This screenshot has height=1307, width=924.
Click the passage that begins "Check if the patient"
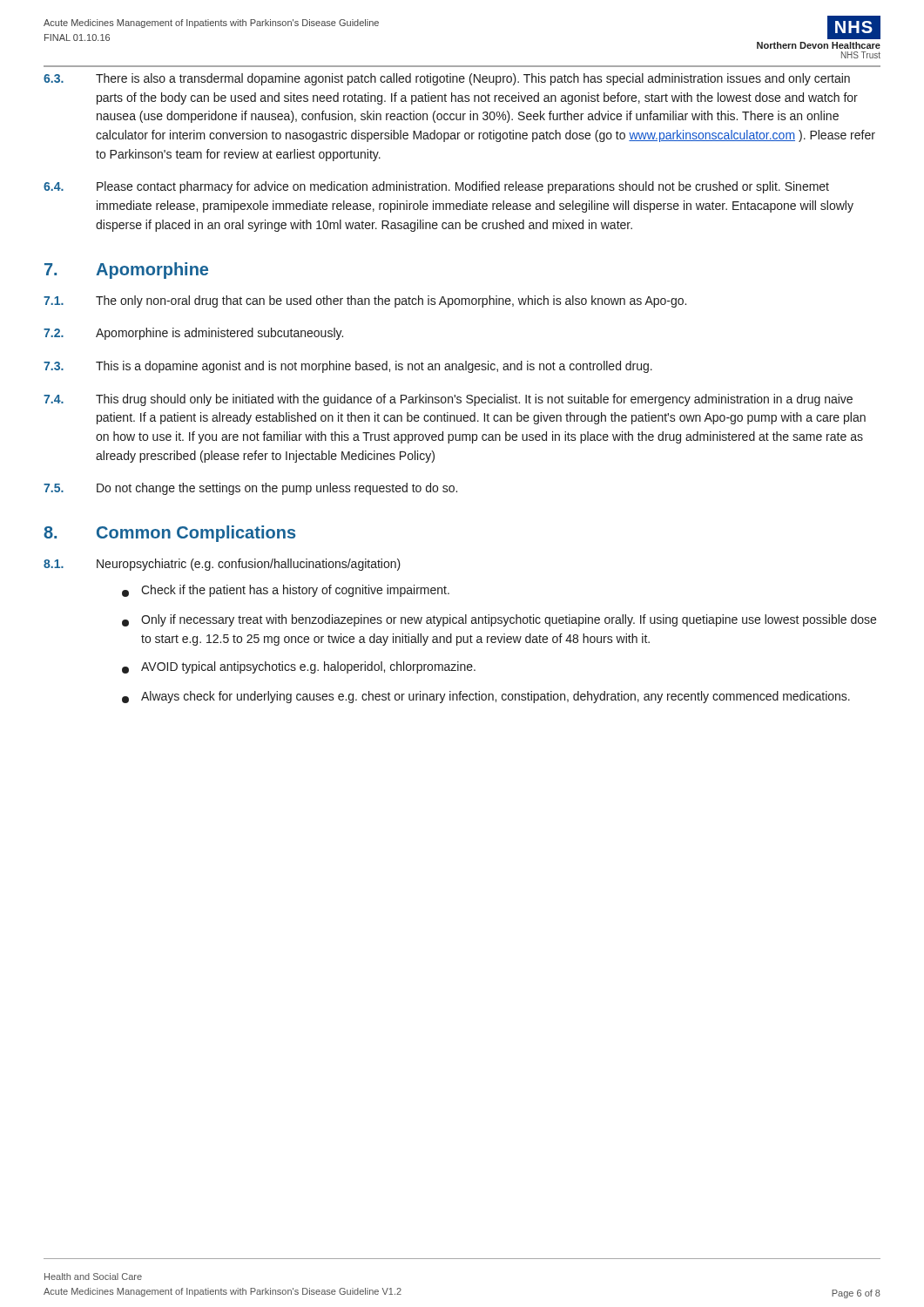coord(286,592)
